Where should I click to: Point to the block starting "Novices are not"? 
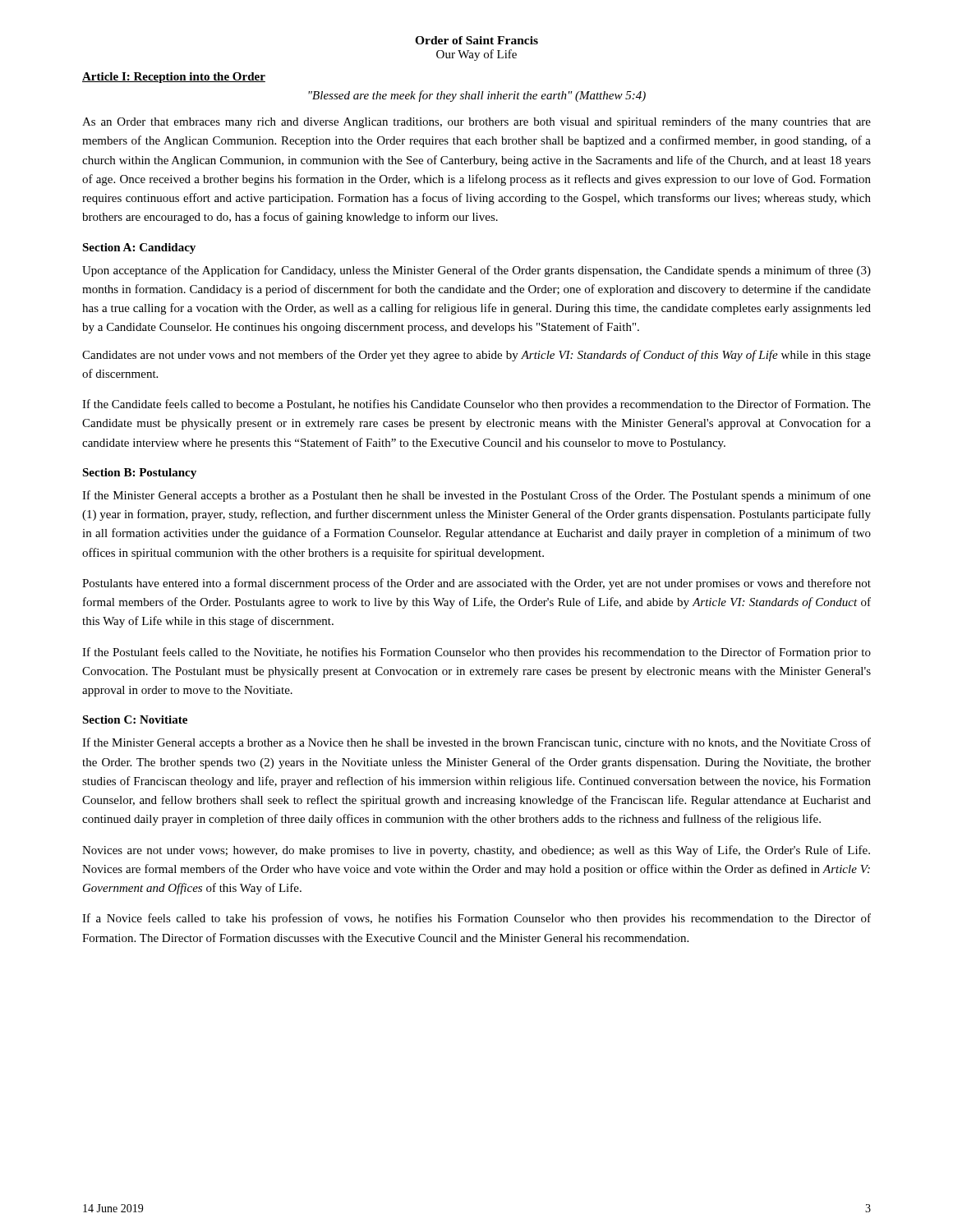coord(476,869)
